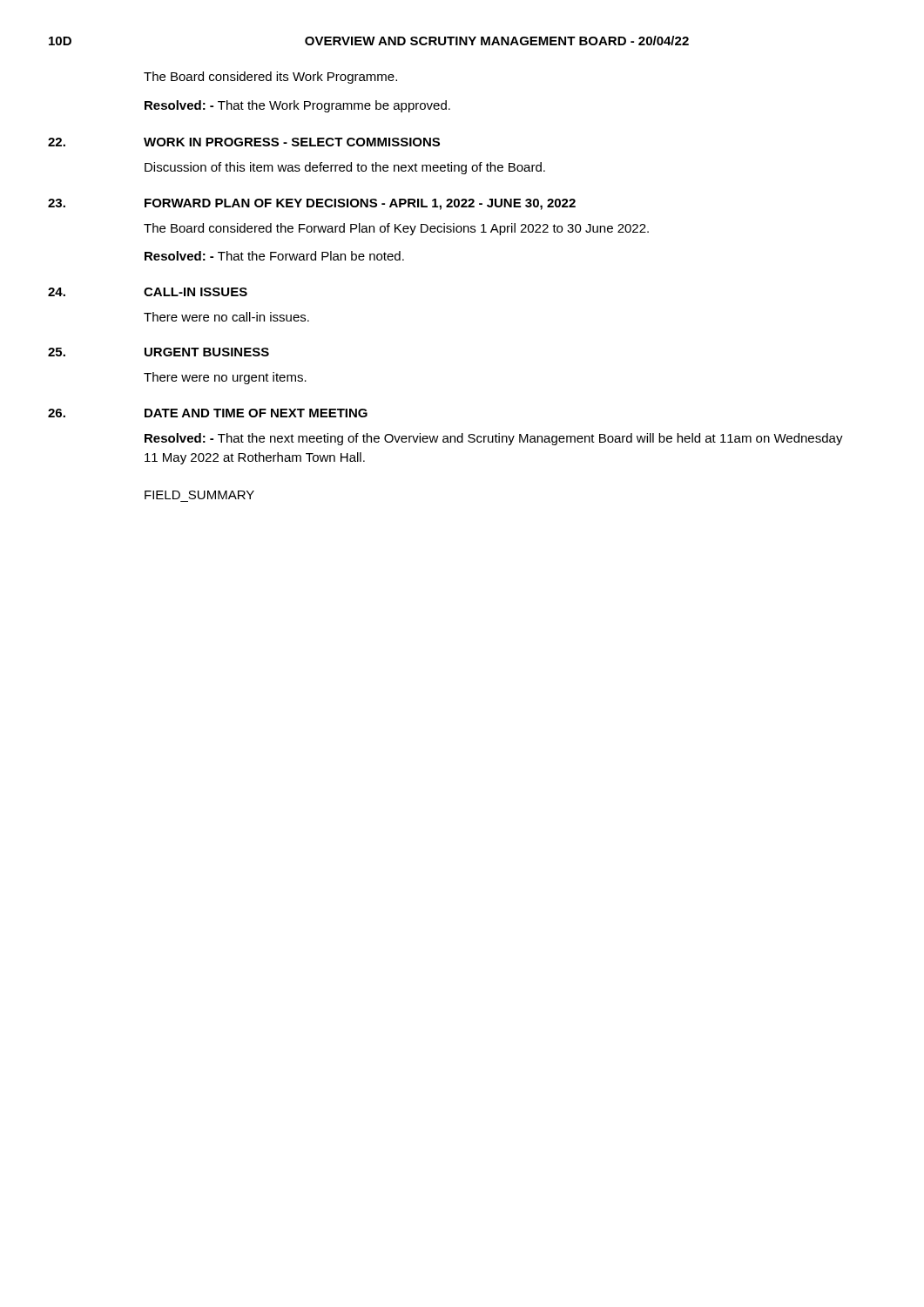Click the passage that begins "Resolved: - That the Work"
The width and height of the screenshot is (924, 1307).
pyautogui.click(x=297, y=105)
